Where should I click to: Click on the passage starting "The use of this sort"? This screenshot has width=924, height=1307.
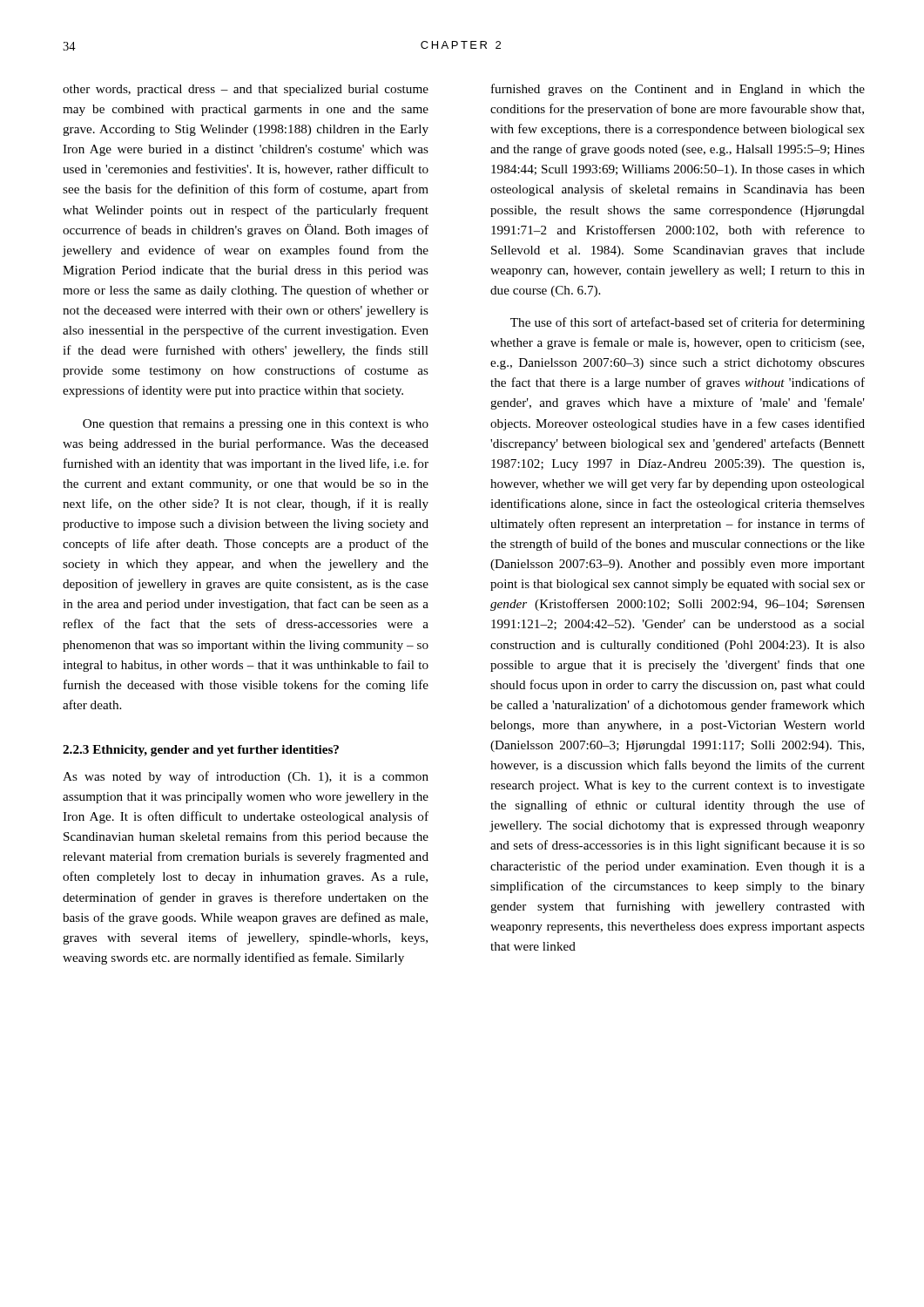(x=678, y=634)
